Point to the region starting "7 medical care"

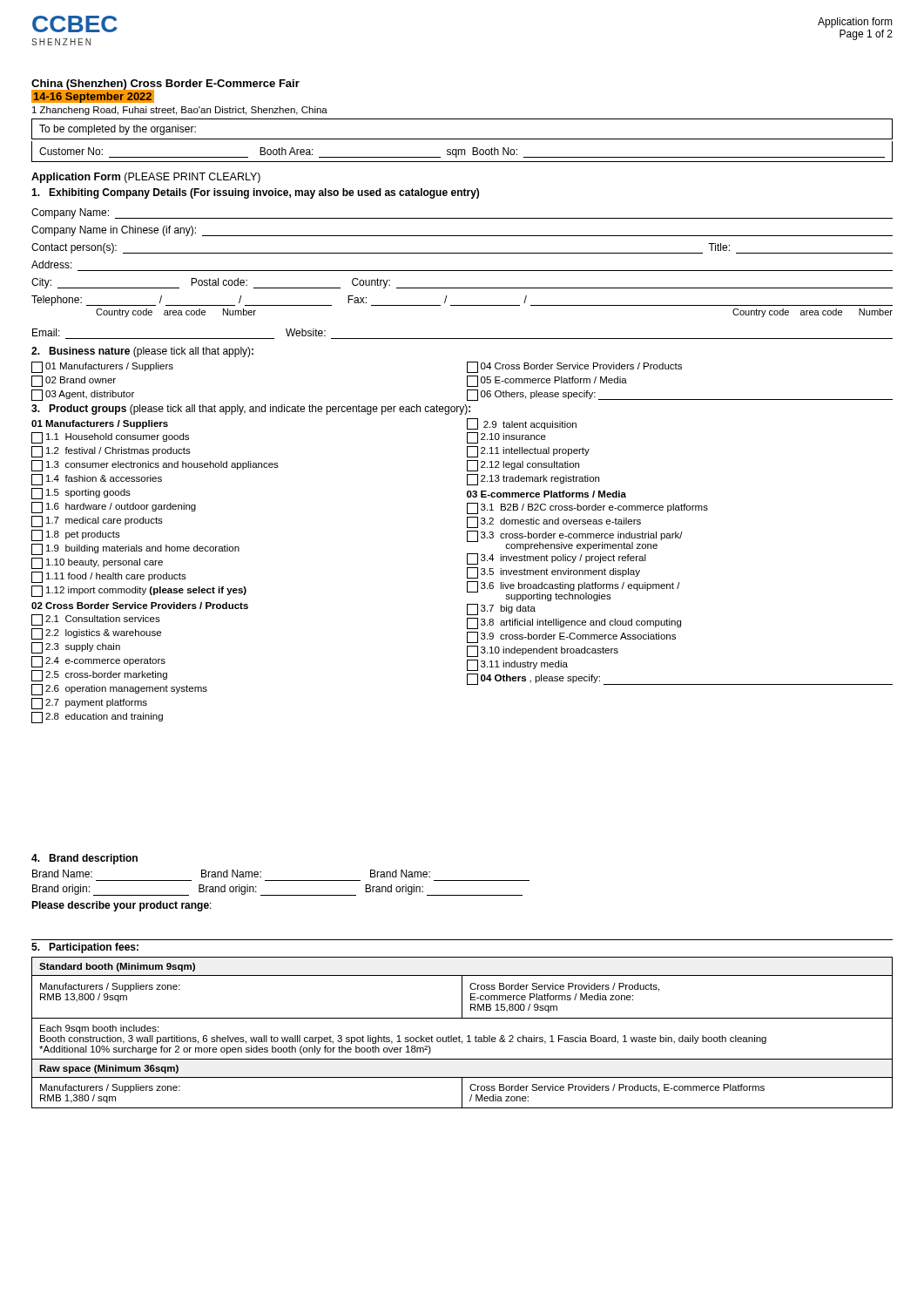click(x=97, y=521)
